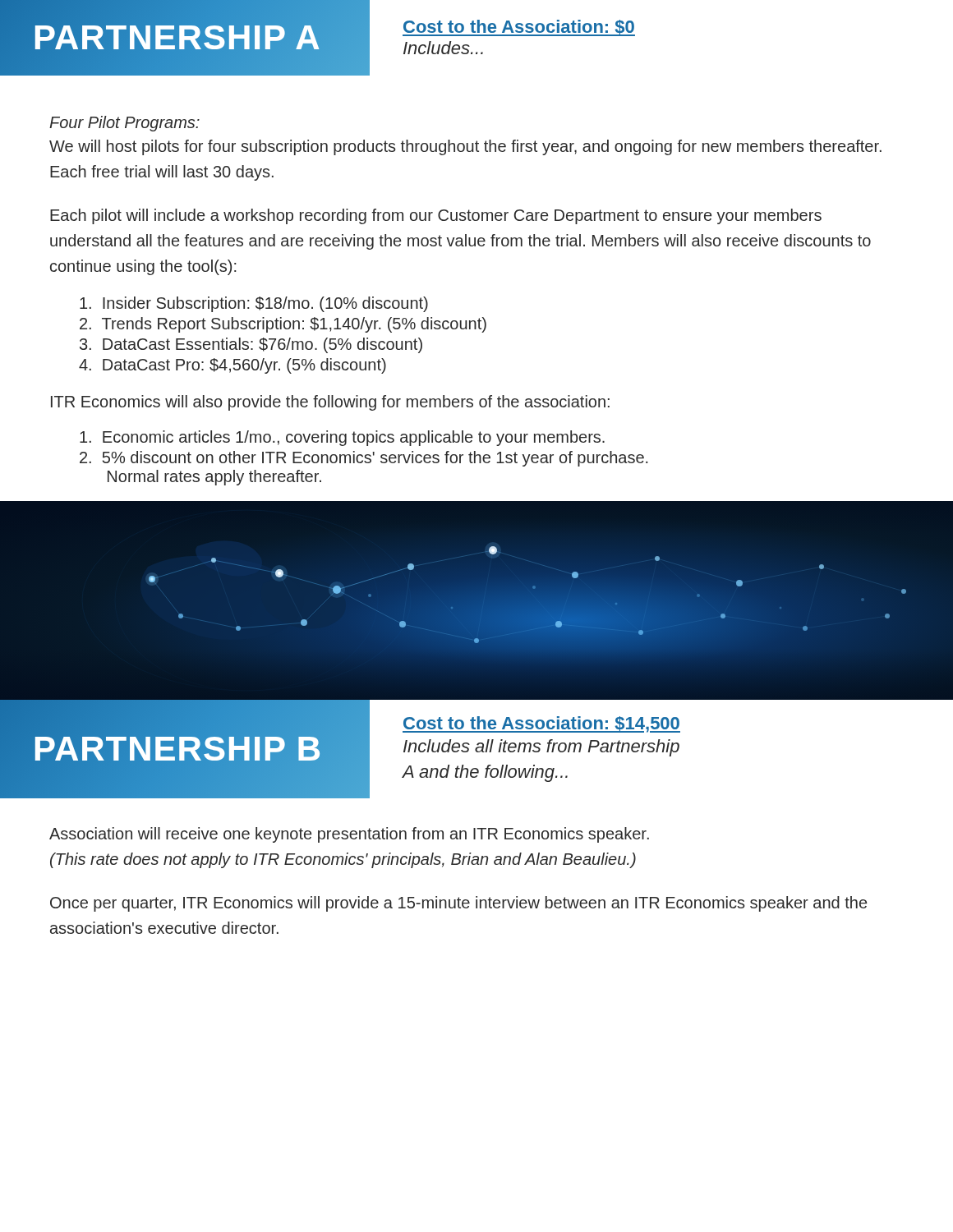This screenshot has width=953, height=1232.
Task: Click on the block starting "We will host pilots"
Action: coord(476,159)
